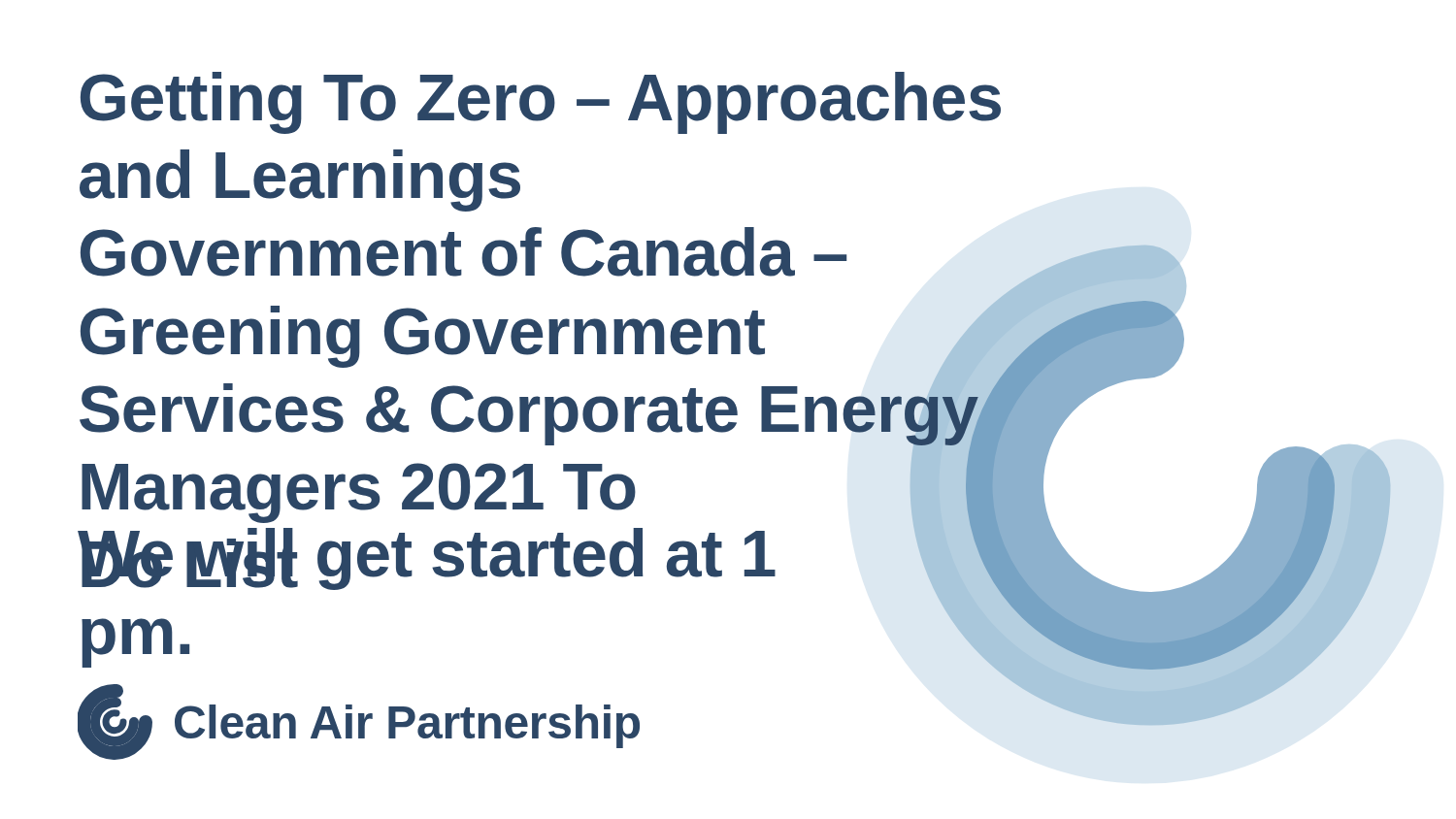Locate the logo

pyautogui.click(x=359, y=722)
